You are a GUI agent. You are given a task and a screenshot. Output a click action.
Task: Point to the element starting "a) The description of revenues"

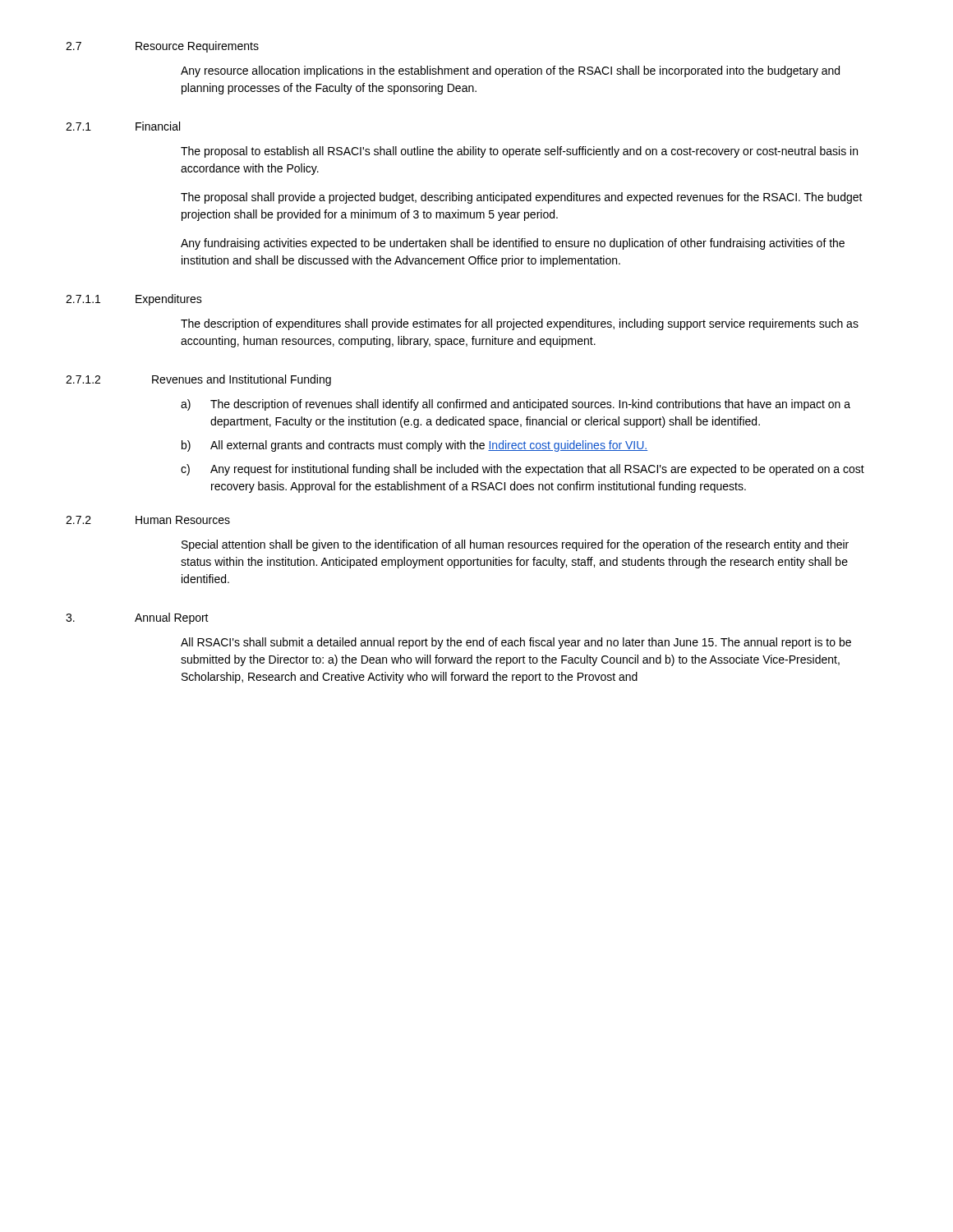tap(526, 413)
